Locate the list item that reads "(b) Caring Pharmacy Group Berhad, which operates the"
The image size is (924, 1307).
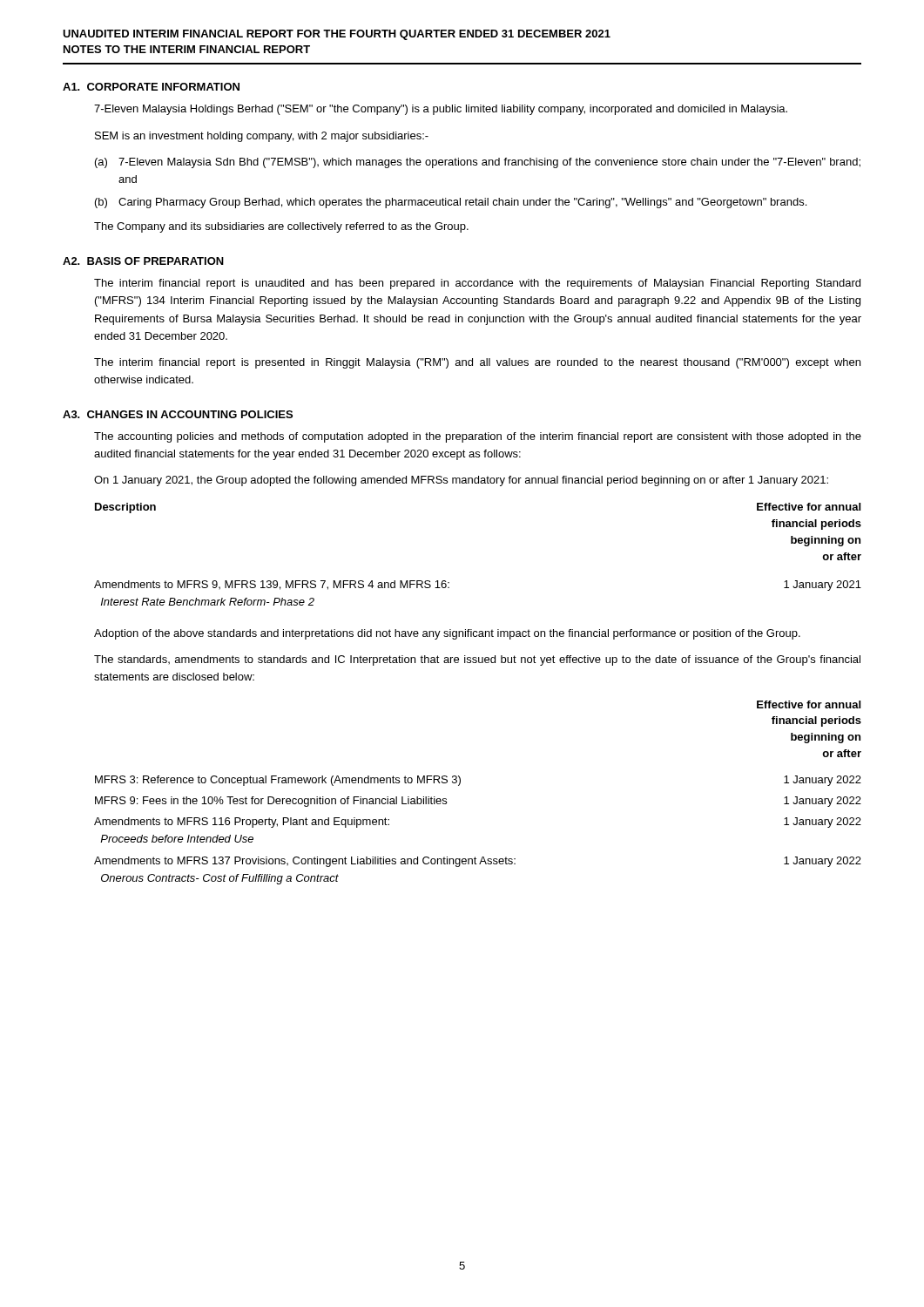click(x=478, y=202)
